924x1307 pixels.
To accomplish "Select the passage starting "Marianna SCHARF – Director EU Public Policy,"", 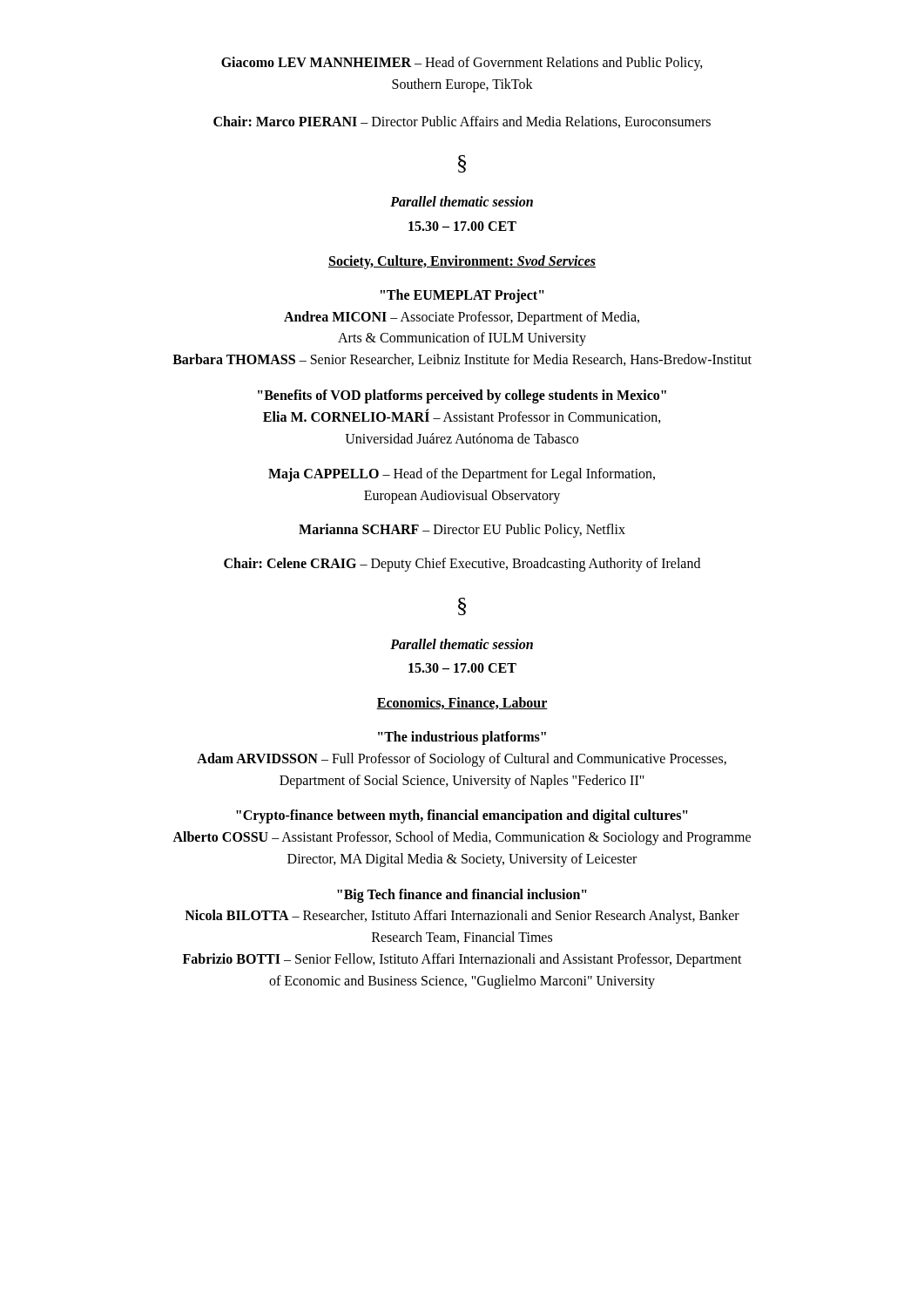I will (x=462, y=529).
